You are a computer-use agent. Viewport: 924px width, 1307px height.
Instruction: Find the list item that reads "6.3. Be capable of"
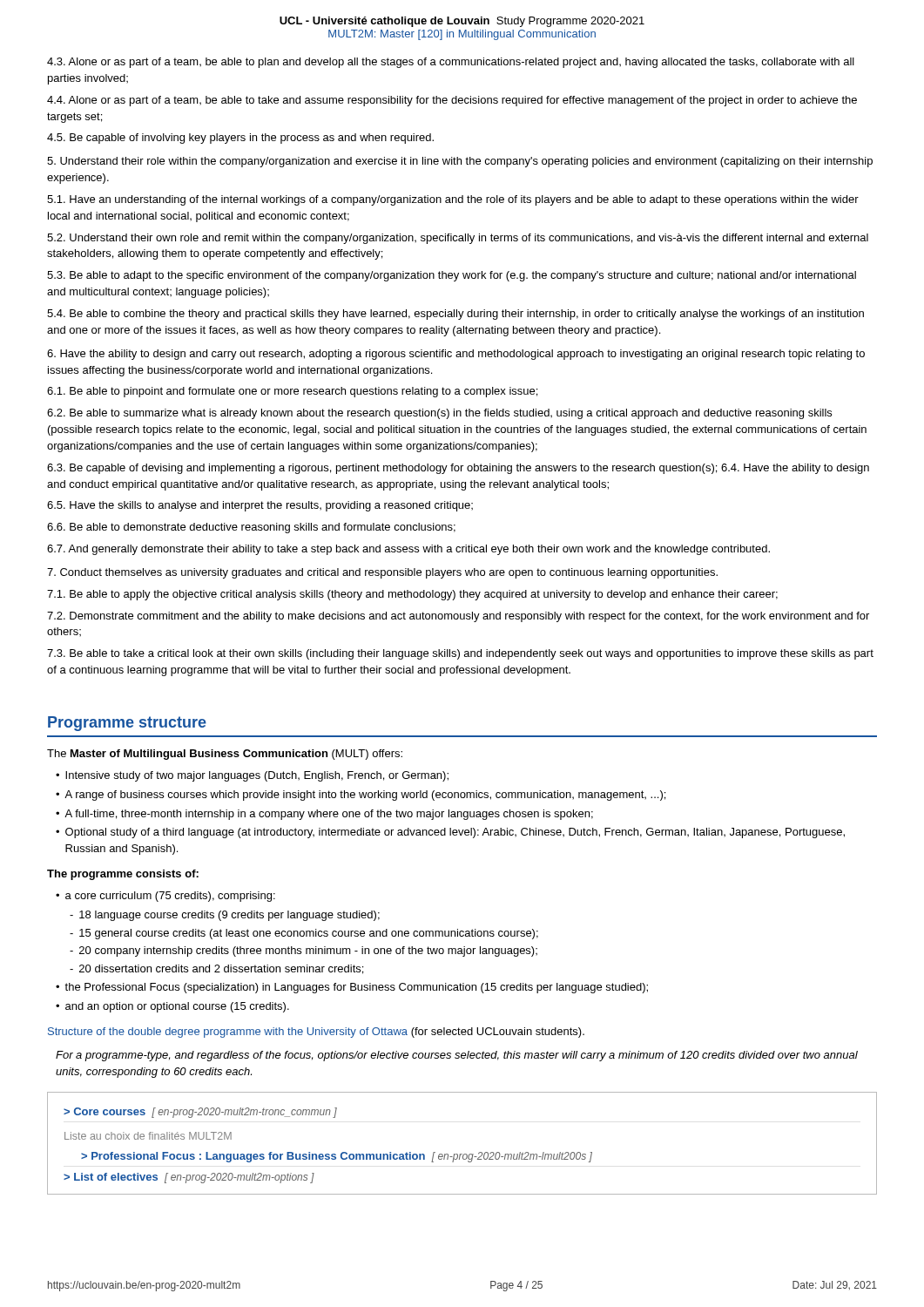(458, 475)
